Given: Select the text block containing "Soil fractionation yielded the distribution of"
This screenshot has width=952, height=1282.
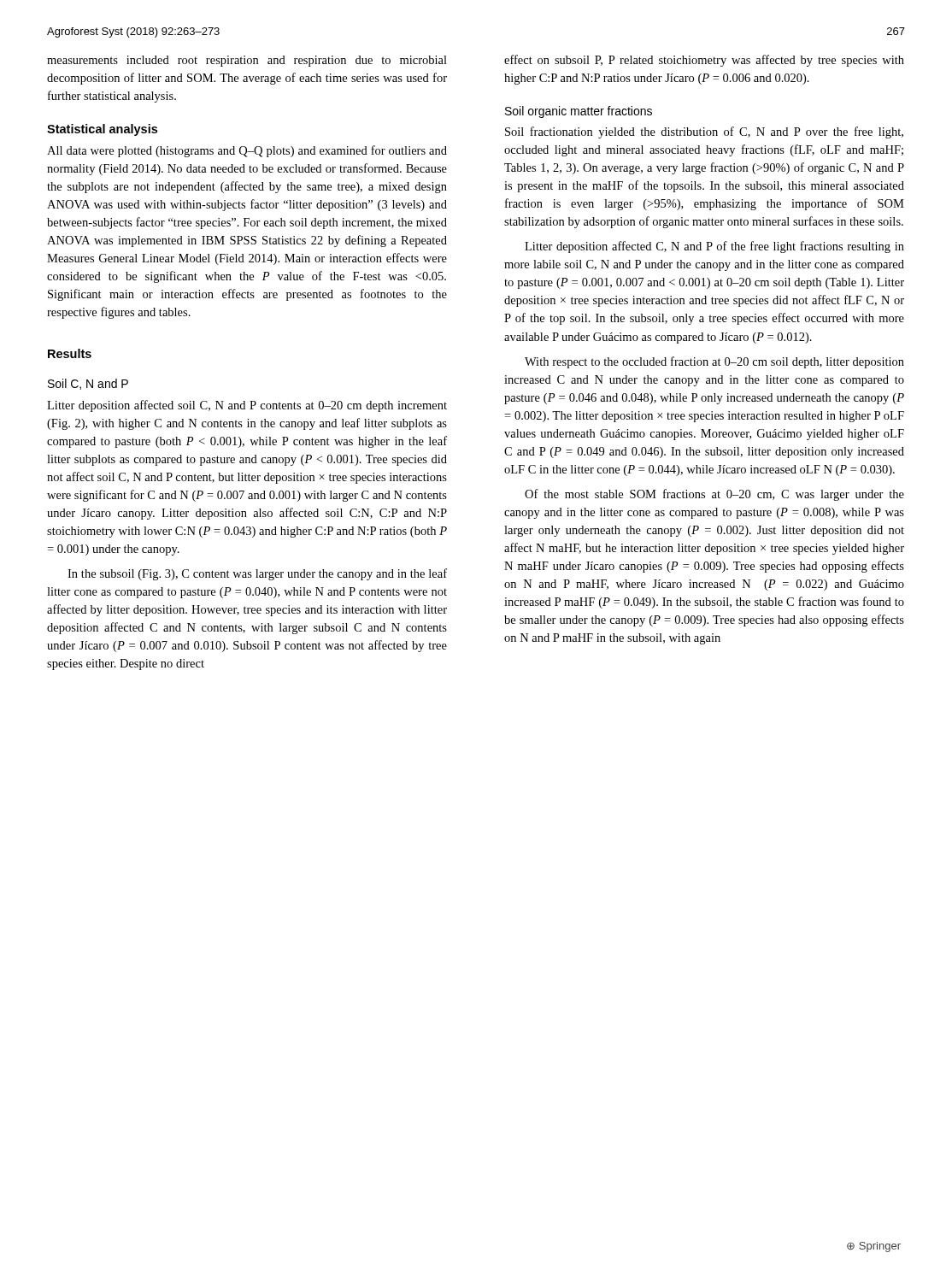Looking at the screenshot, I should coord(704,177).
